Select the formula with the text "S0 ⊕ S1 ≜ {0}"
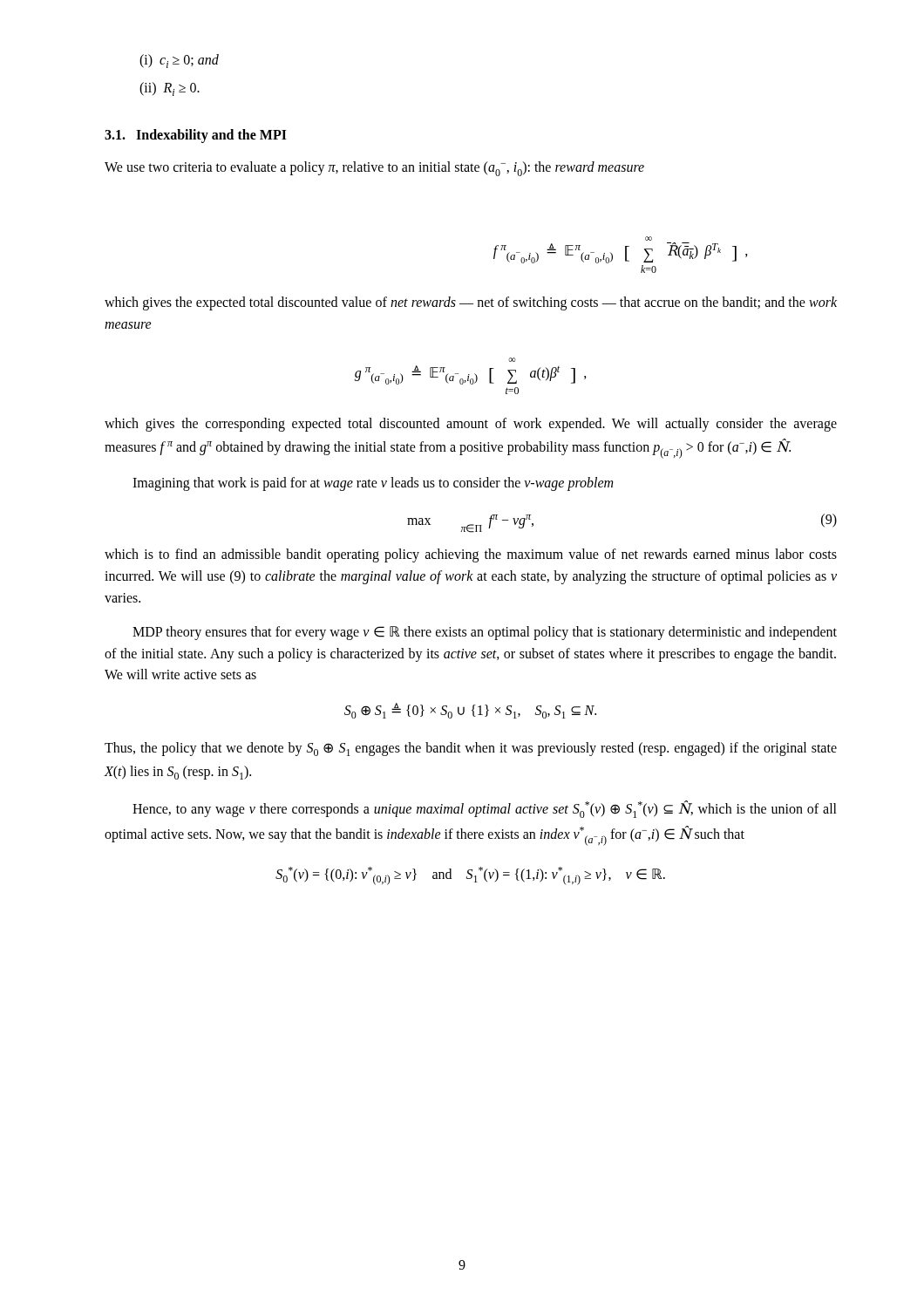Viewport: 924px width, 1308px height. 471,712
